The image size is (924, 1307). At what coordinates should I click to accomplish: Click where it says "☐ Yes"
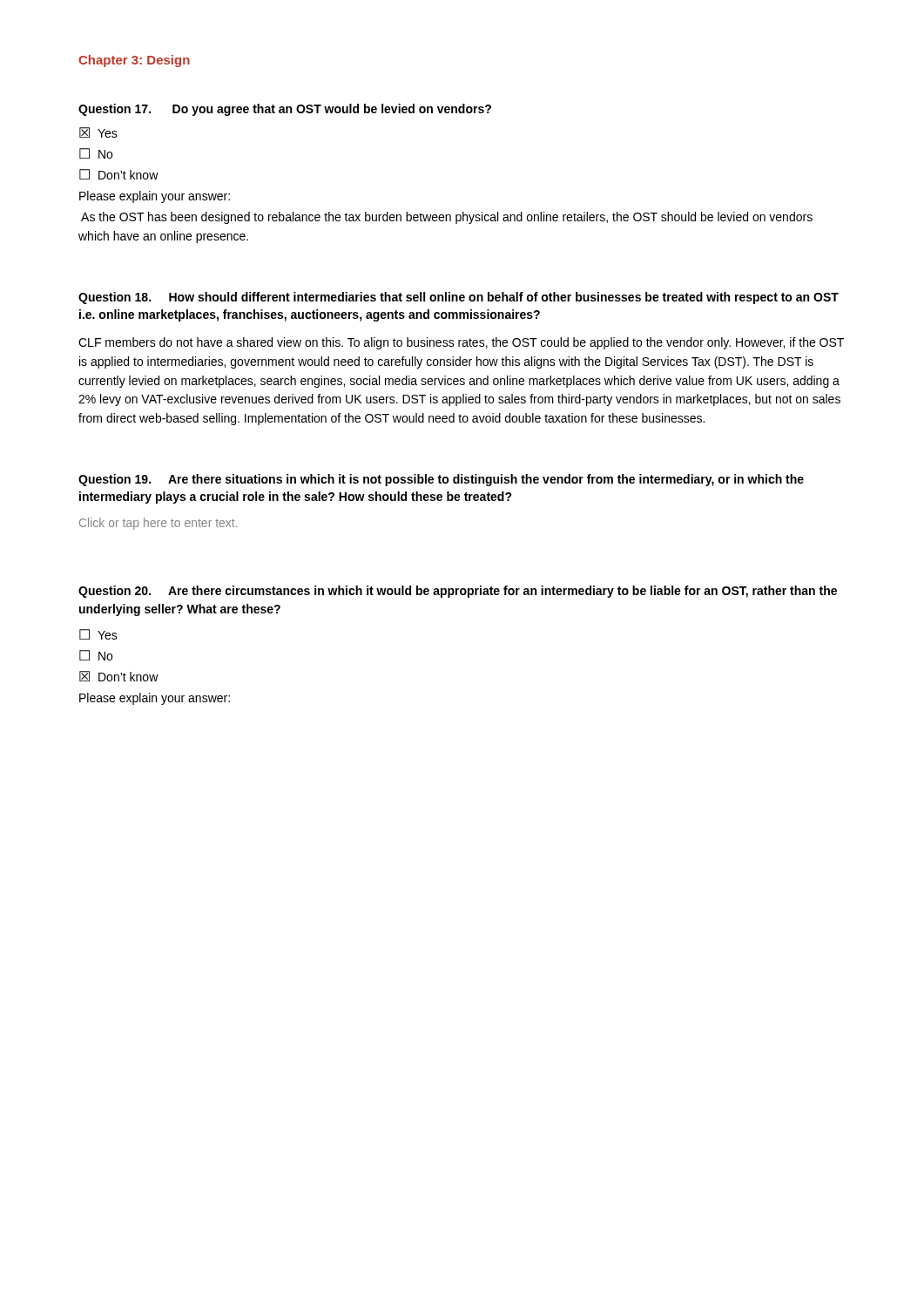98,635
